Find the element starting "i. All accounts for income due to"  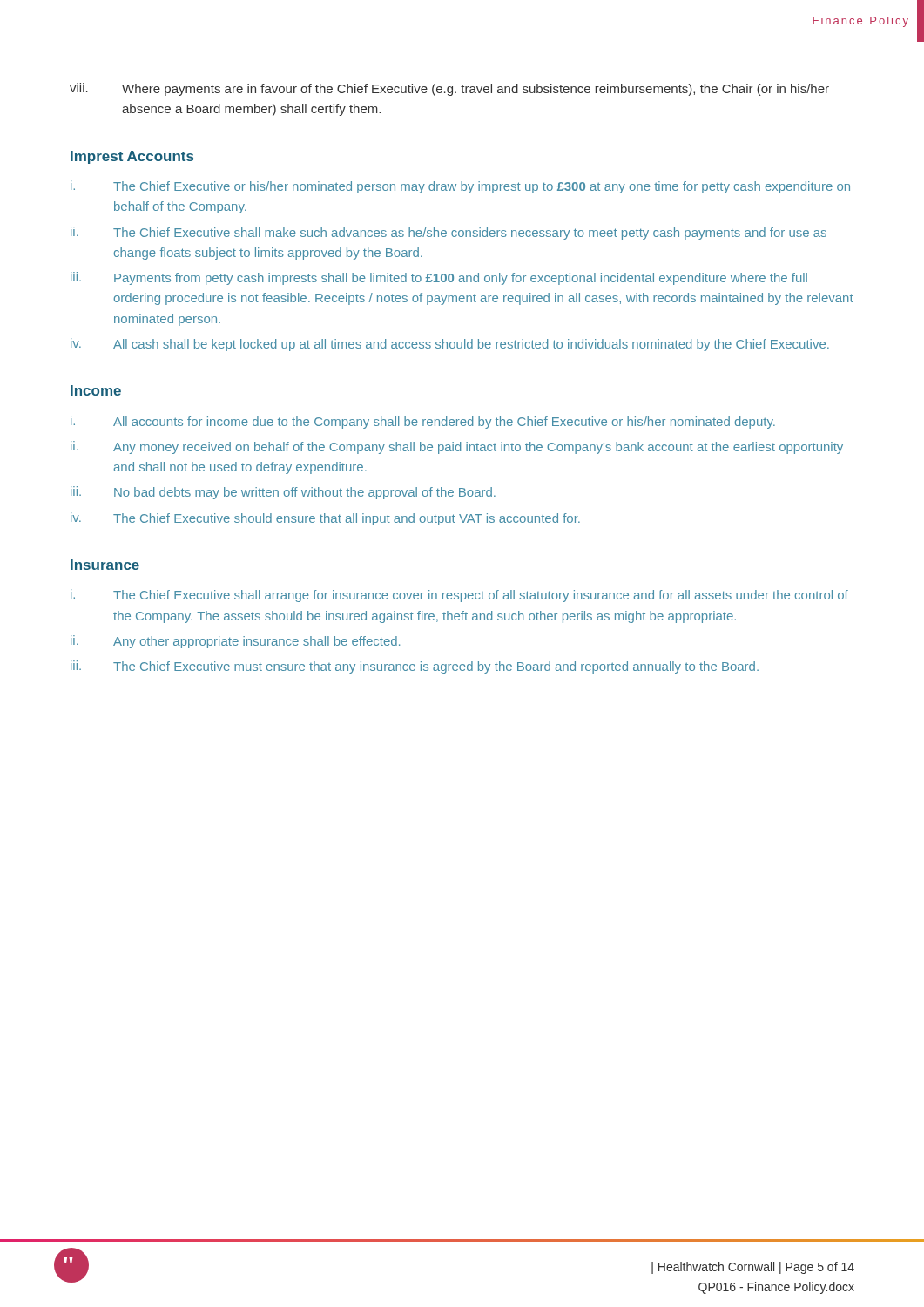[x=462, y=421]
